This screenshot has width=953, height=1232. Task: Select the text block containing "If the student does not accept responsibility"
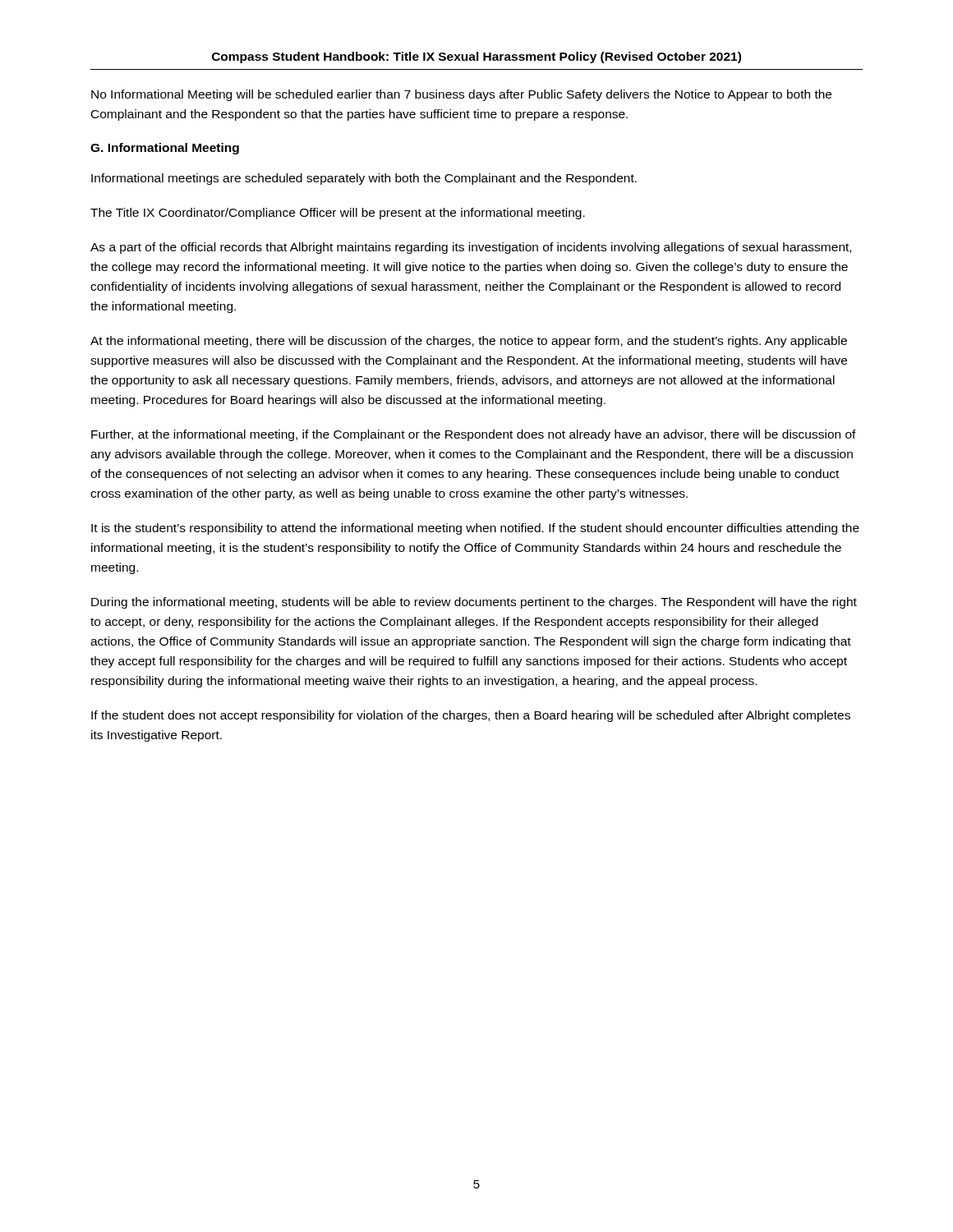click(470, 725)
